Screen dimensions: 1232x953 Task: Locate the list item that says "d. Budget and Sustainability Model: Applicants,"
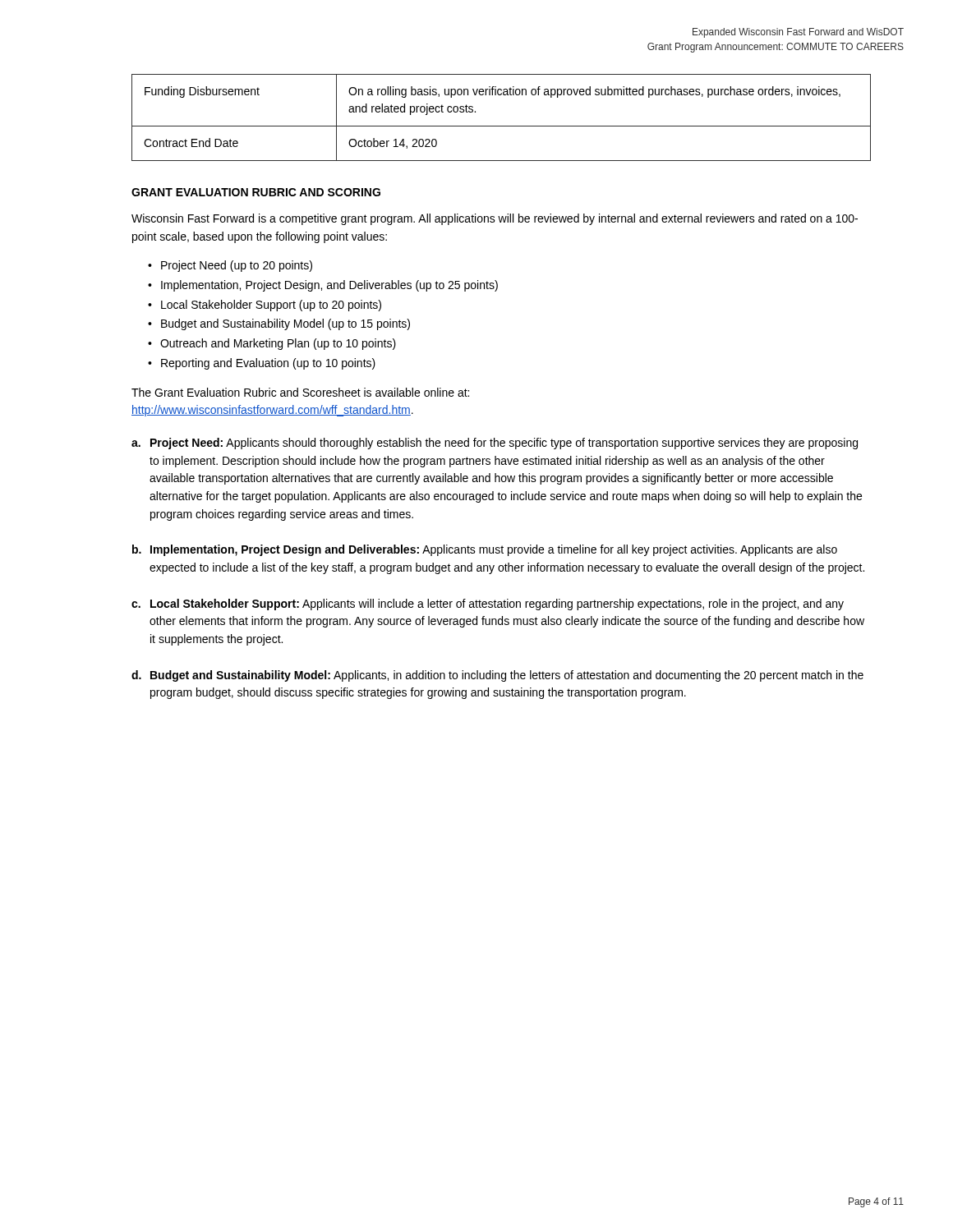(501, 685)
